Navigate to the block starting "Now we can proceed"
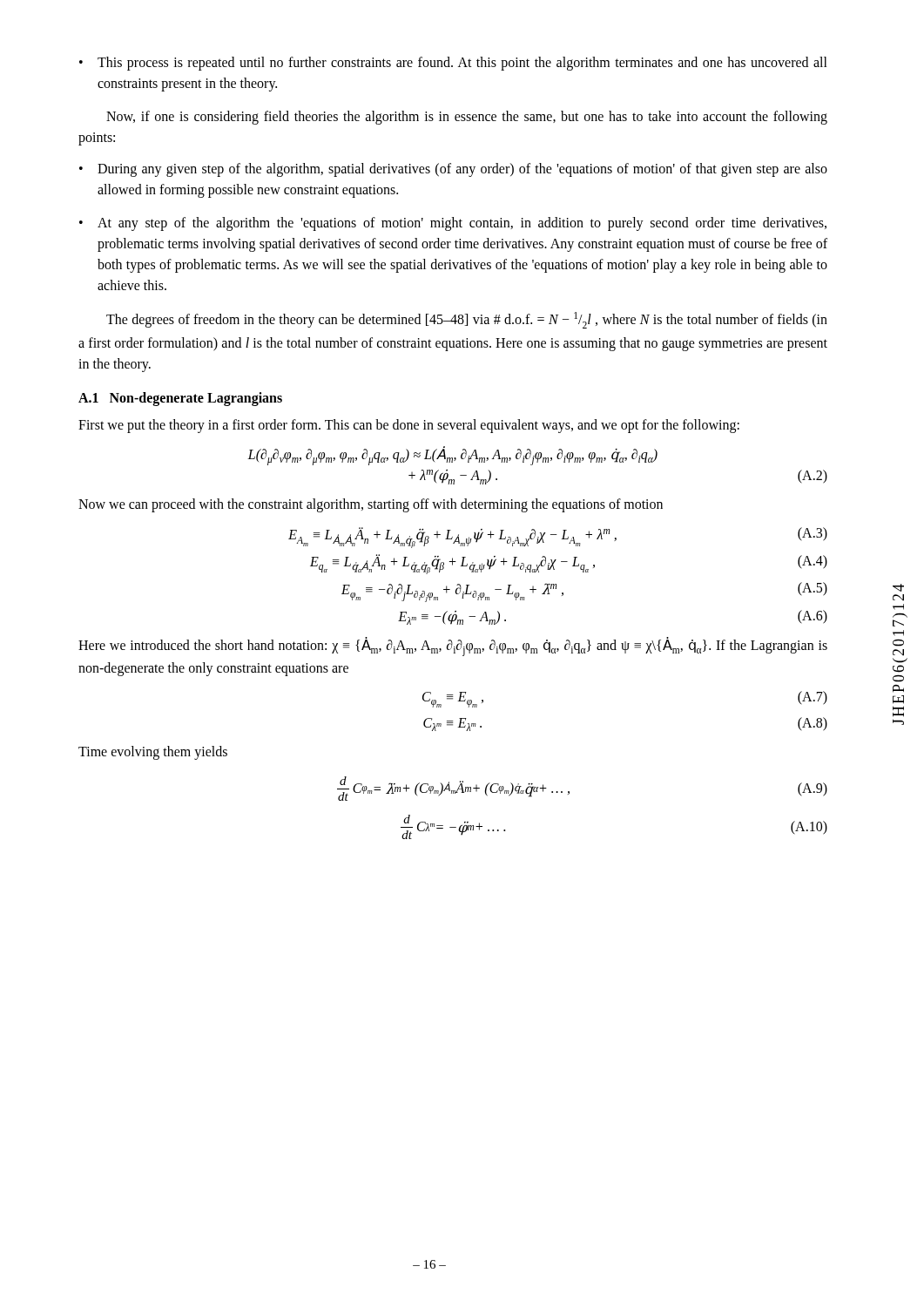 (453, 505)
